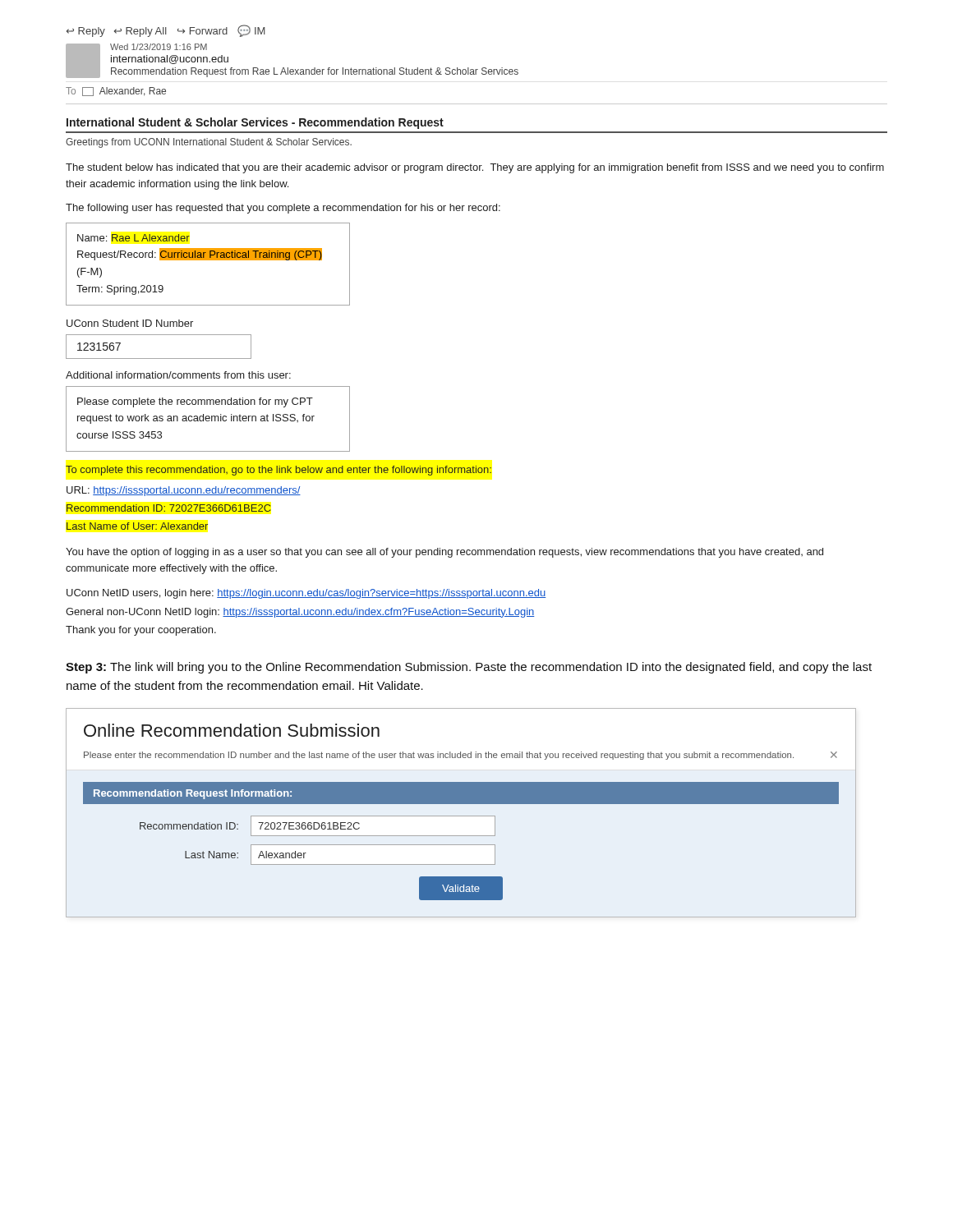
Task: Click the passage that begins "Greetings from UCONN International"
Action: click(209, 142)
